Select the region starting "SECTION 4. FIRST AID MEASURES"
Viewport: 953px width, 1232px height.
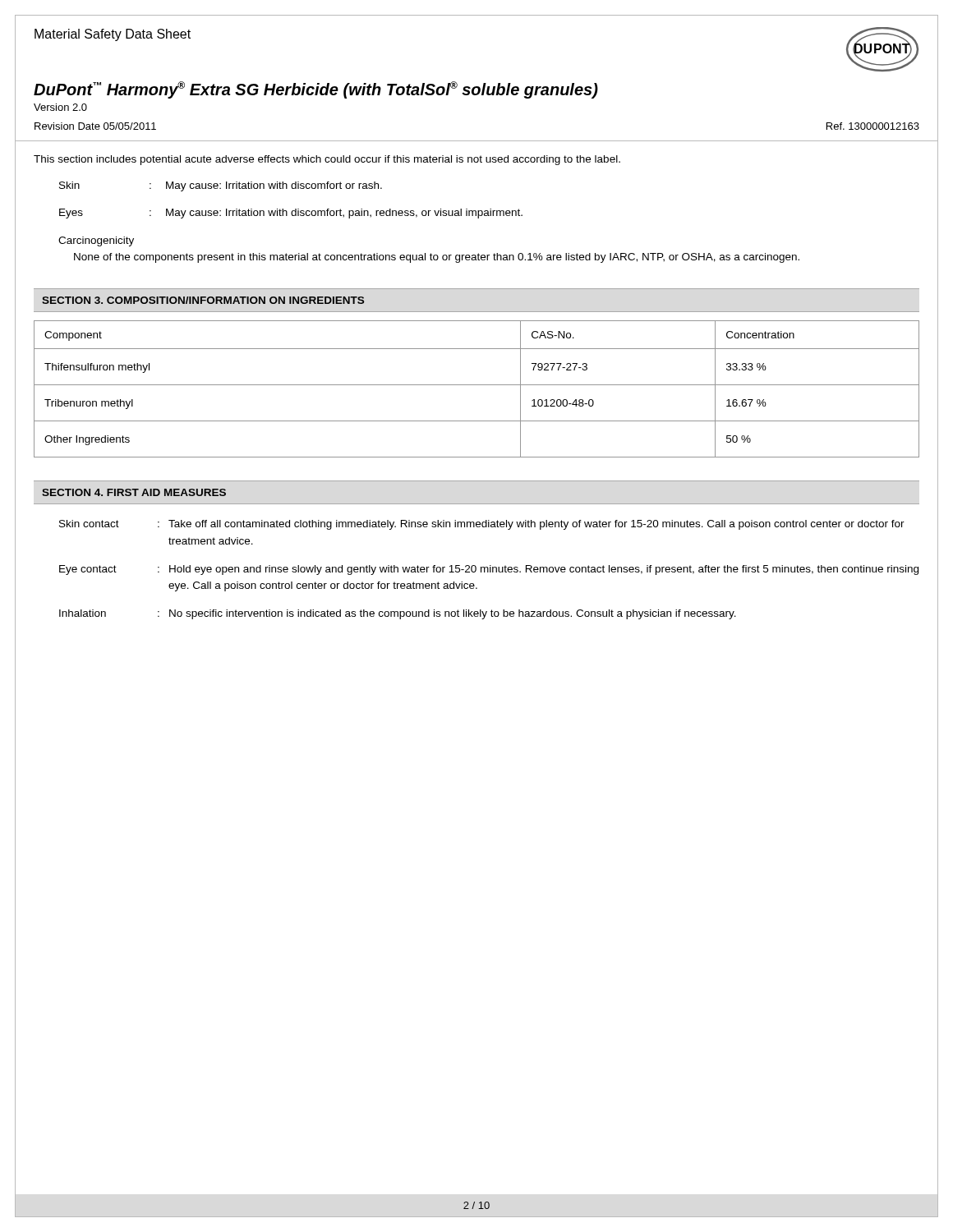134,493
